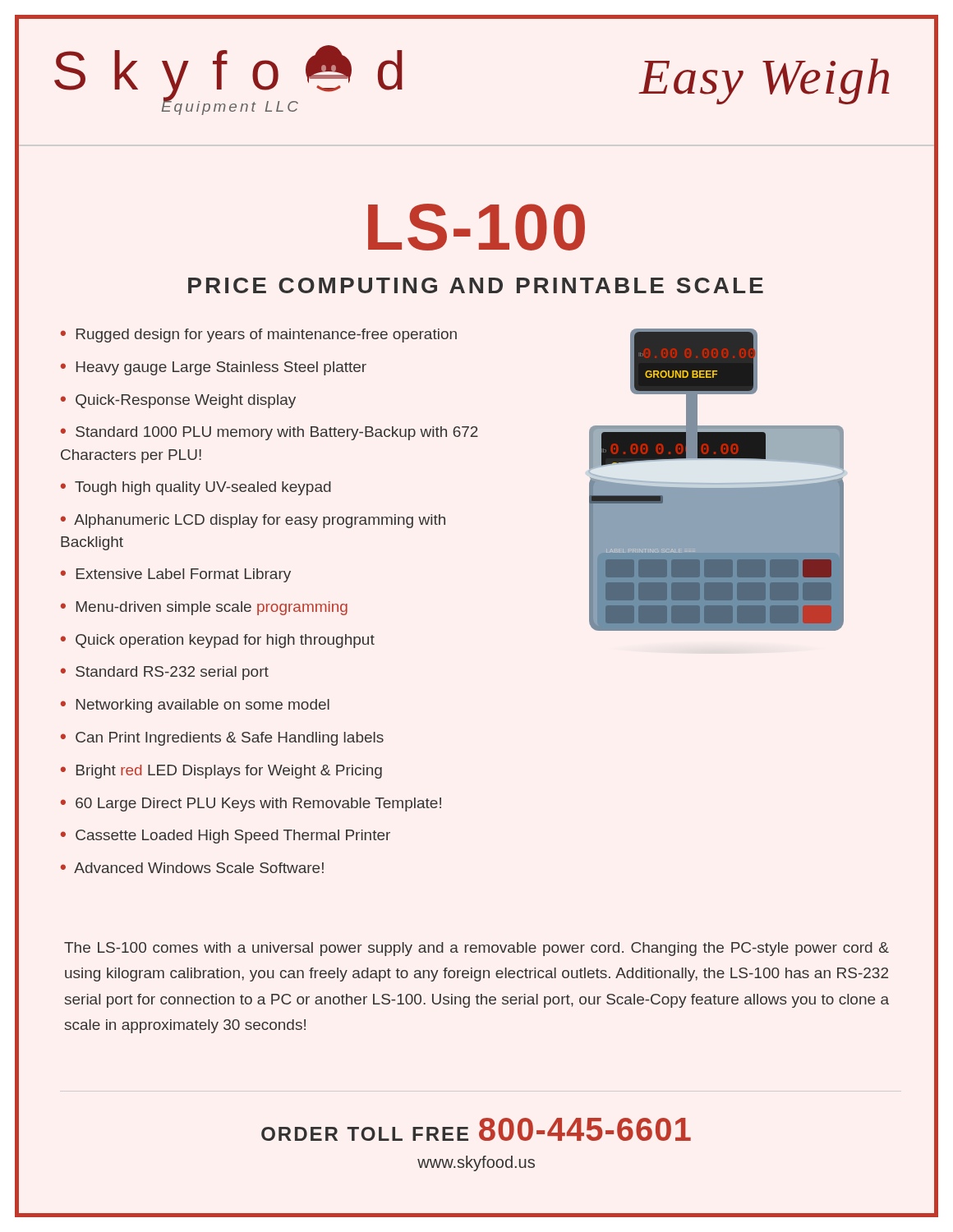Select the text starting "• Cassette Loaded High"
The image size is (953, 1232).
tap(225, 834)
